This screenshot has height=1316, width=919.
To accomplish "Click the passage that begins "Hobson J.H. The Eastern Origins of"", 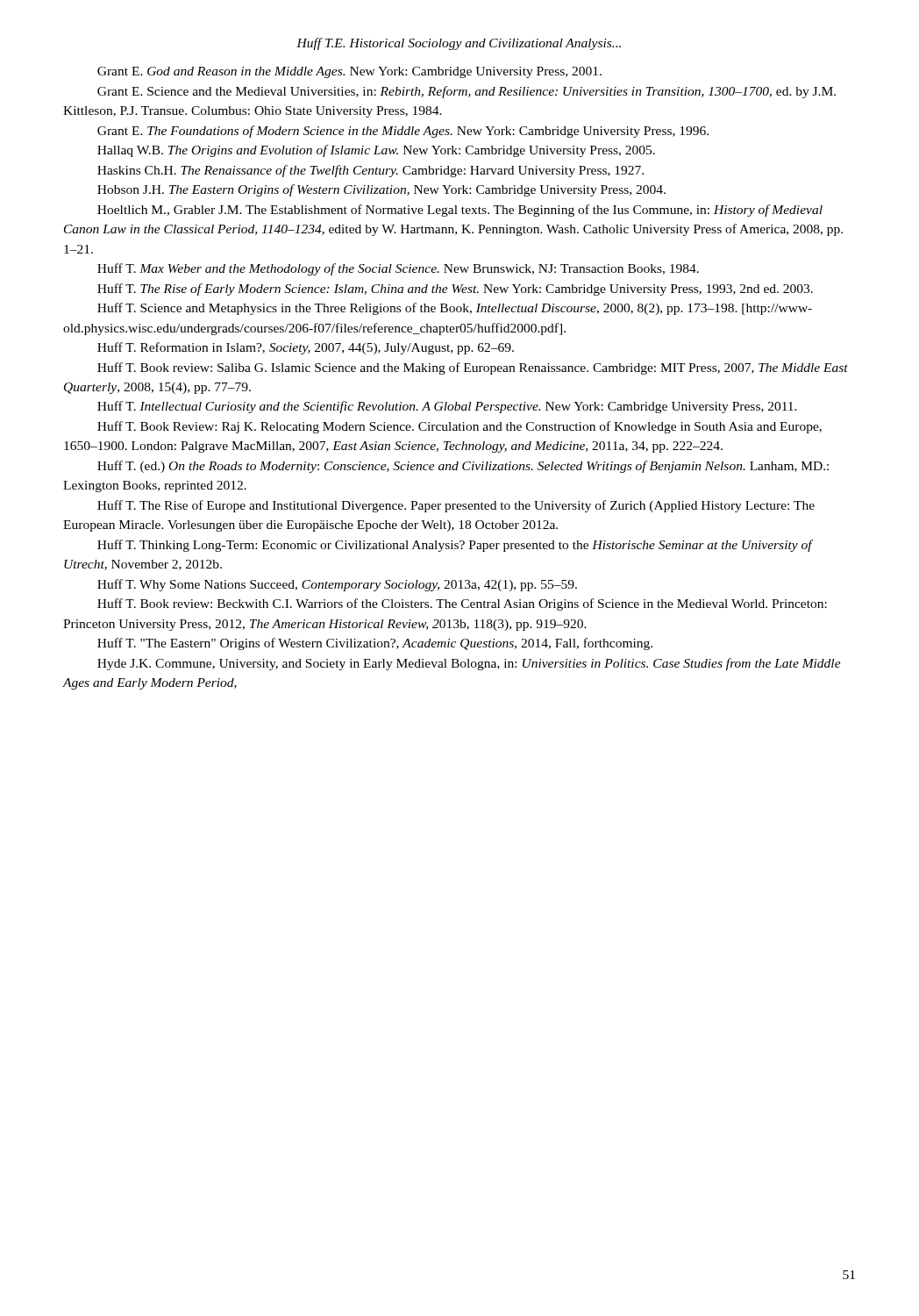I will click(x=382, y=189).
